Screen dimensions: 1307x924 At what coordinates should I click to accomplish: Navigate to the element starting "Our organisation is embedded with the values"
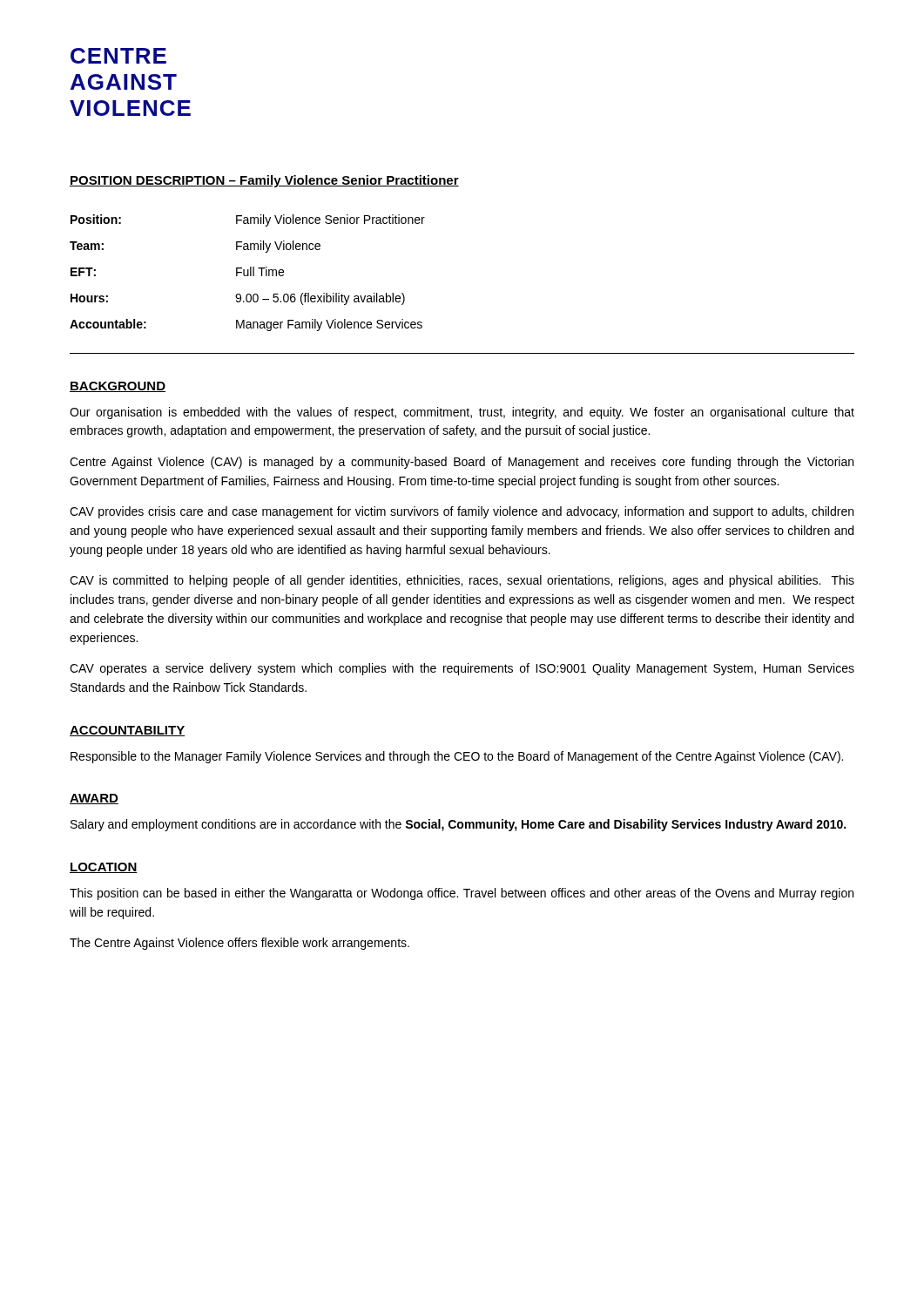[x=462, y=421]
